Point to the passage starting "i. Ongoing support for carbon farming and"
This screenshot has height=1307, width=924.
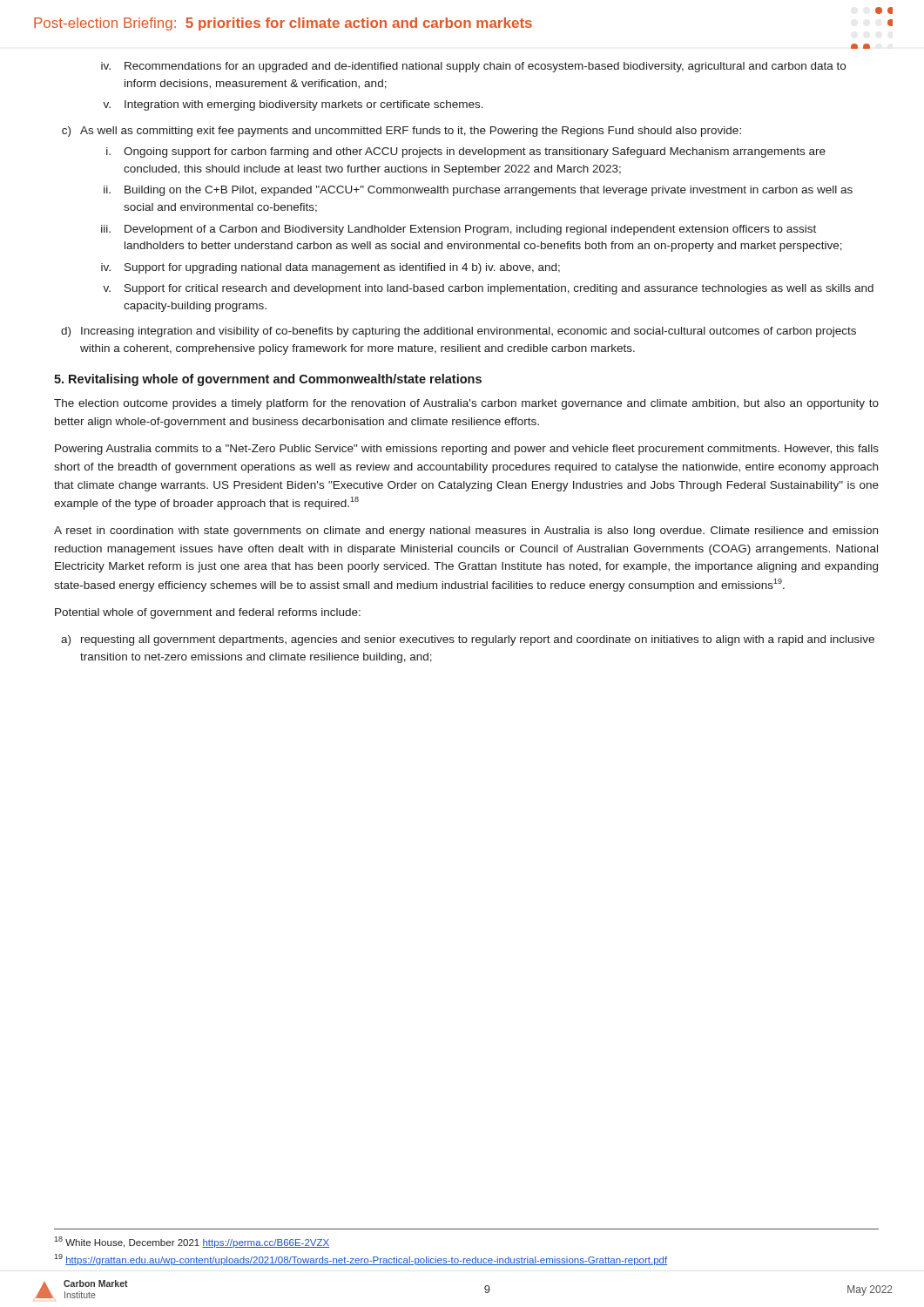coord(479,160)
